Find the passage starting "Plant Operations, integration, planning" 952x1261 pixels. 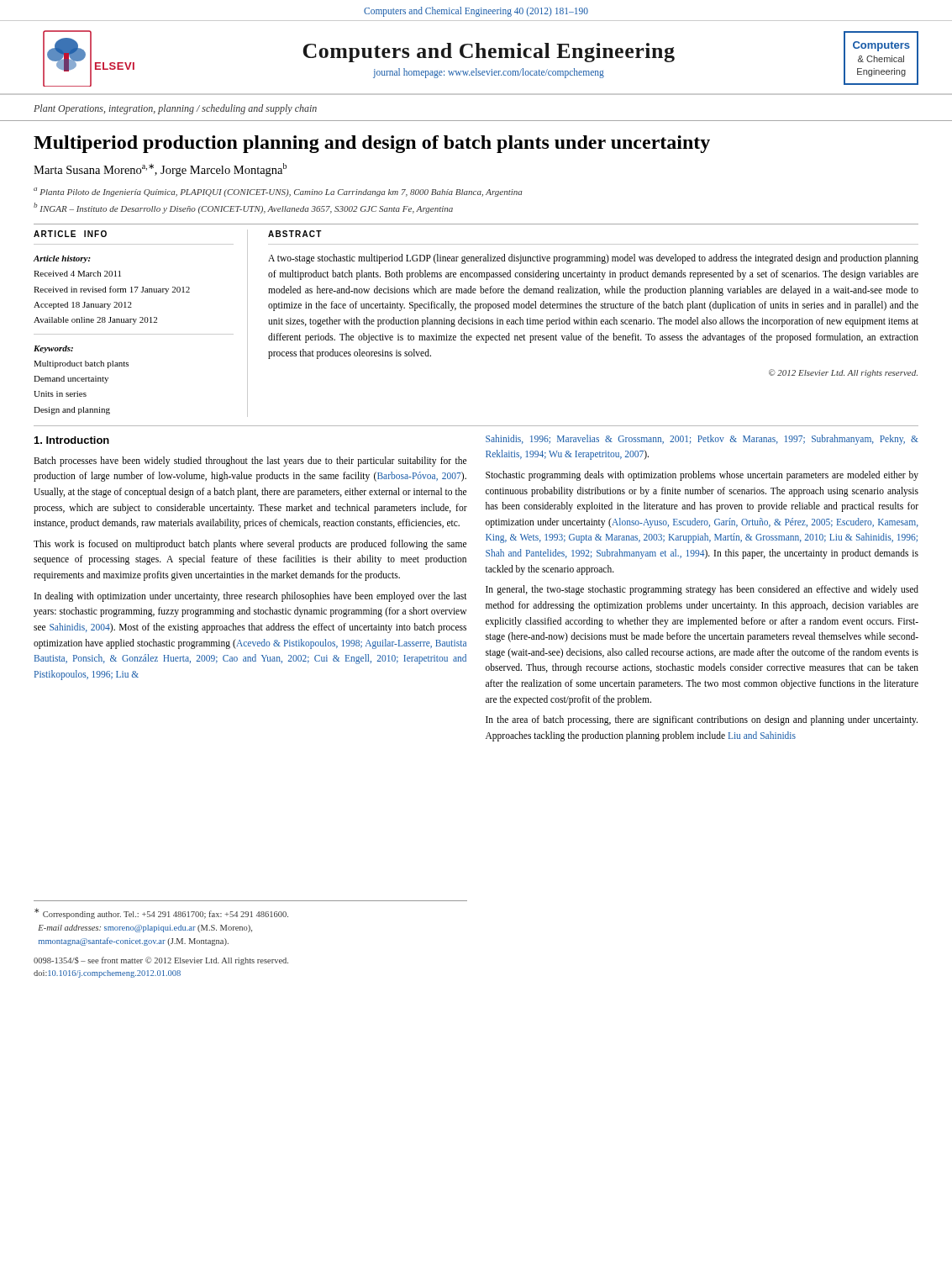pyautogui.click(x=175, y=108)
